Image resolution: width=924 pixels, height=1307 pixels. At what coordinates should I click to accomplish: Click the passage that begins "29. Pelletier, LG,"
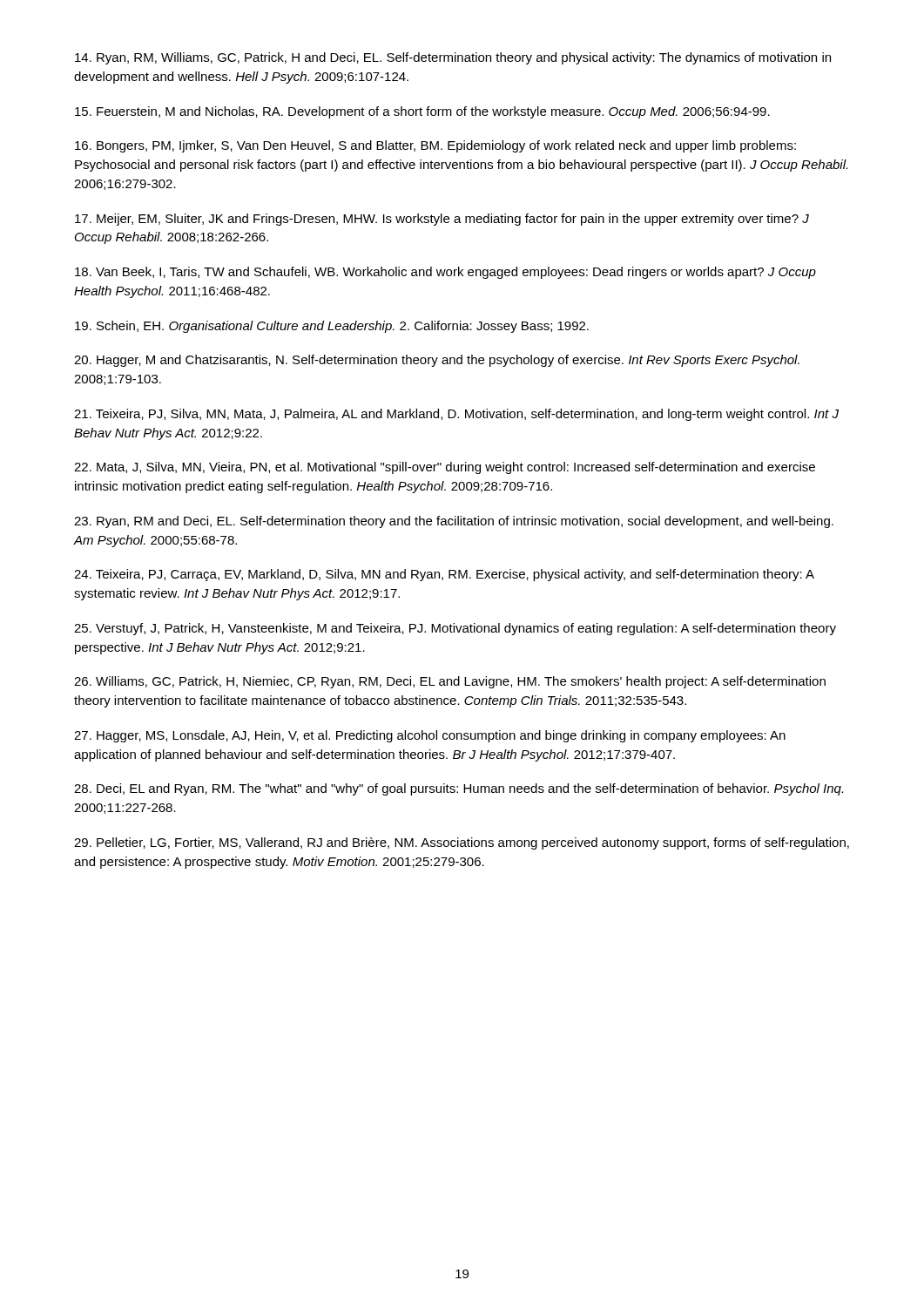pos(462,851)
